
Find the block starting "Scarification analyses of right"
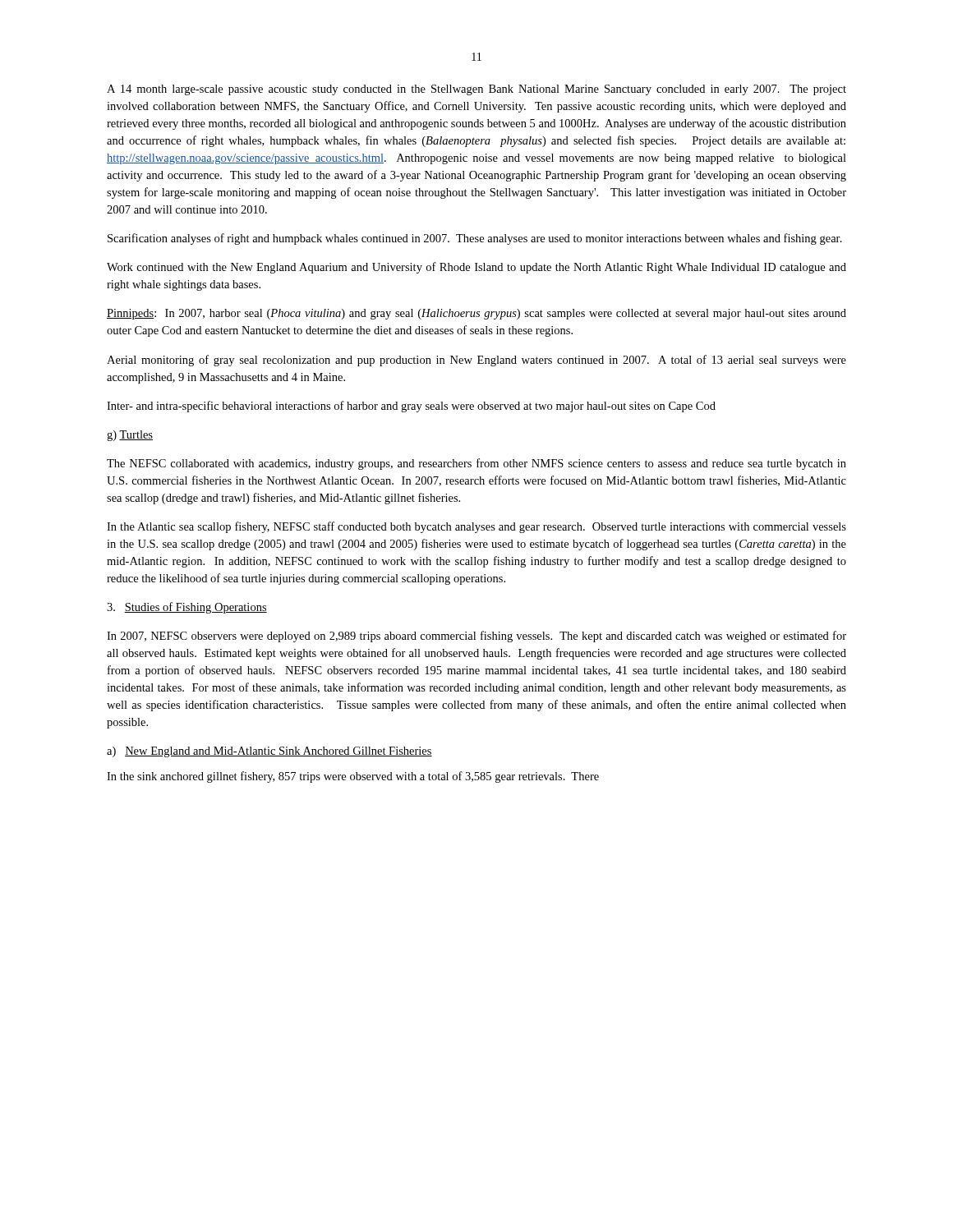coord(475,239)
